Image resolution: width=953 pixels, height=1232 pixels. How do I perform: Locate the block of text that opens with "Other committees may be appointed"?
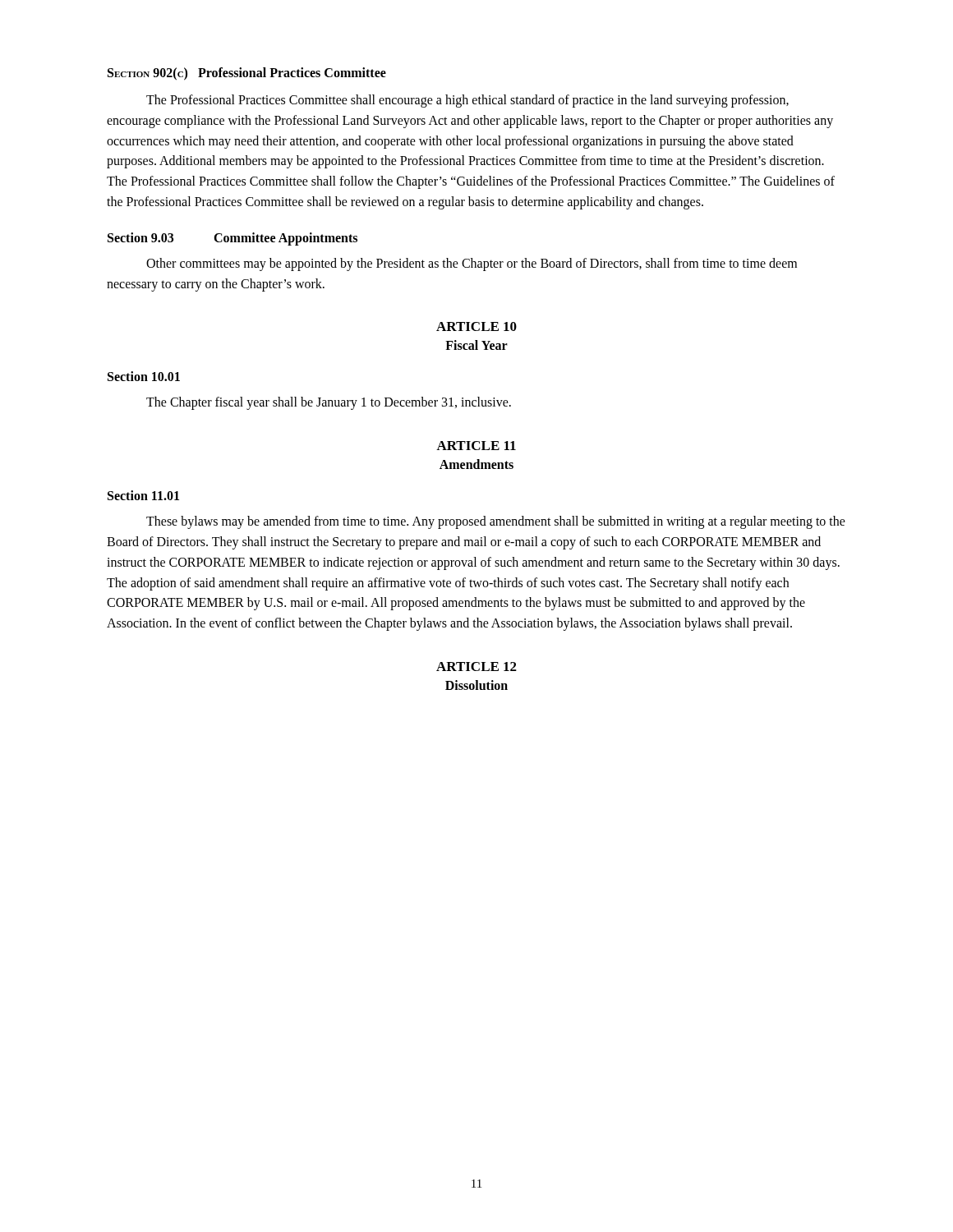click(x=476, y=274)
